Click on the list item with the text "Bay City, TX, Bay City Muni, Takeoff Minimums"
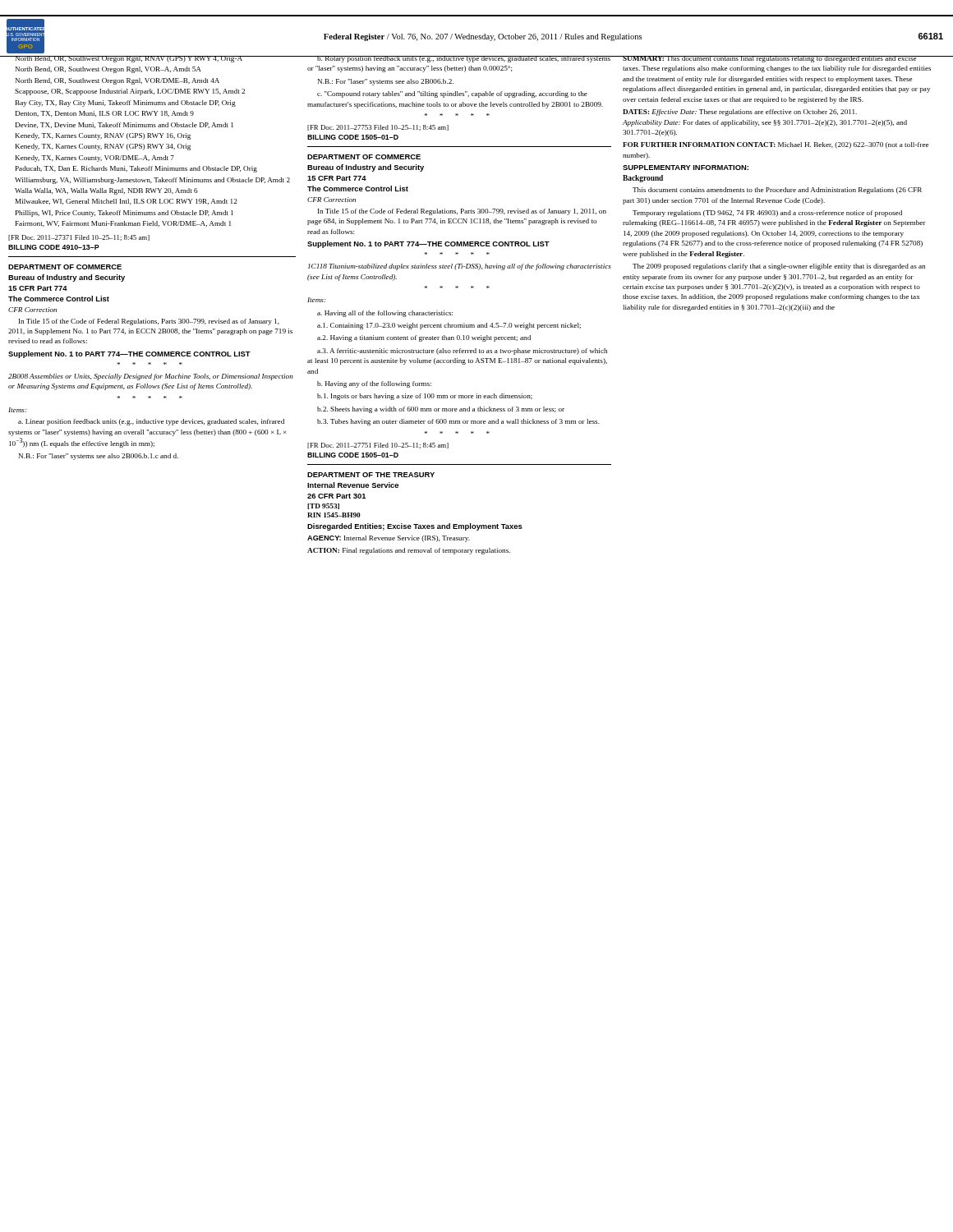Screen dimensions: 1232x953 coord(125,102)
